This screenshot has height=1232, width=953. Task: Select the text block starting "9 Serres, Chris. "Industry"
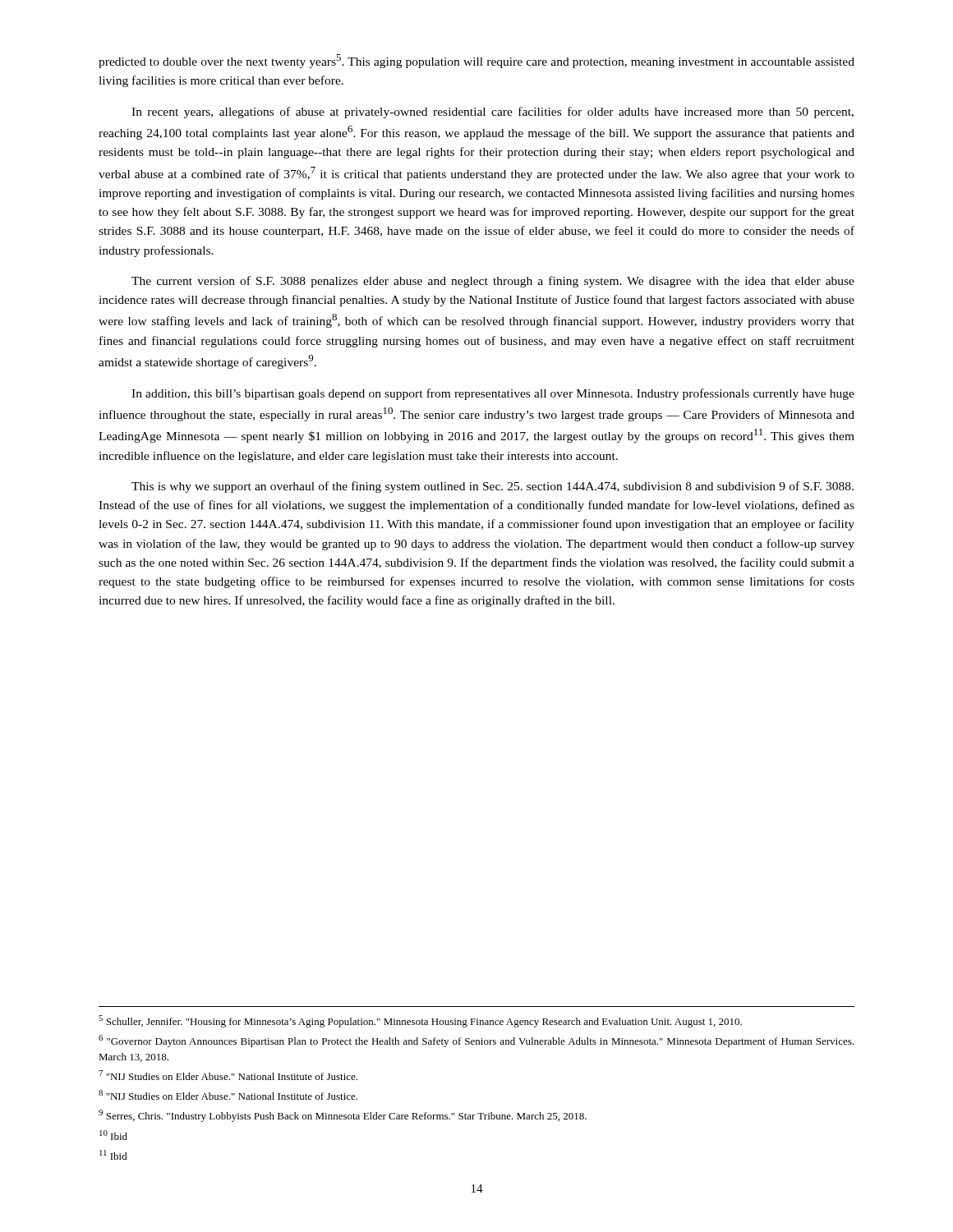[476, 1116]
